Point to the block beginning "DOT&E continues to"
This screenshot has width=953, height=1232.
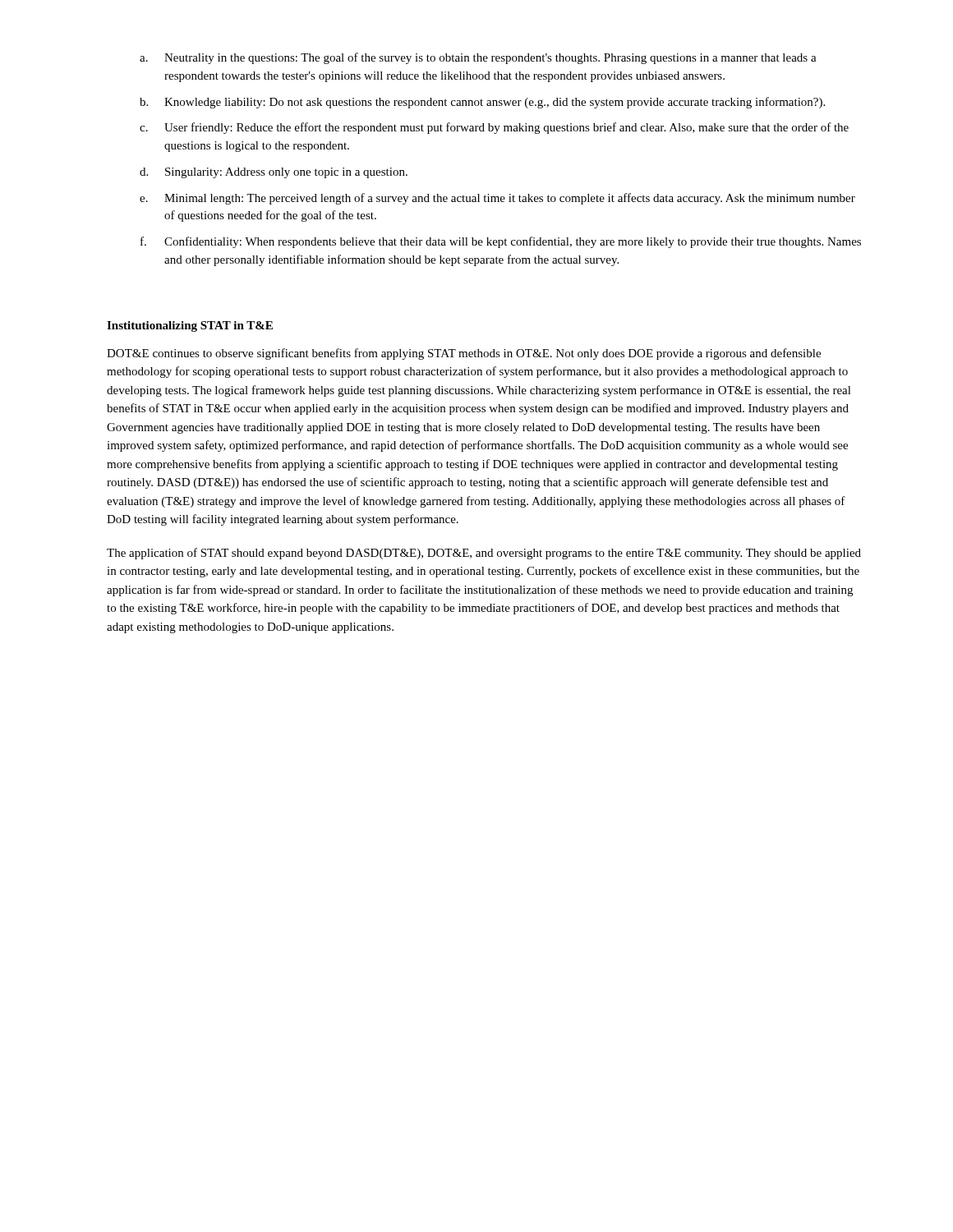(x=479, y=436)
